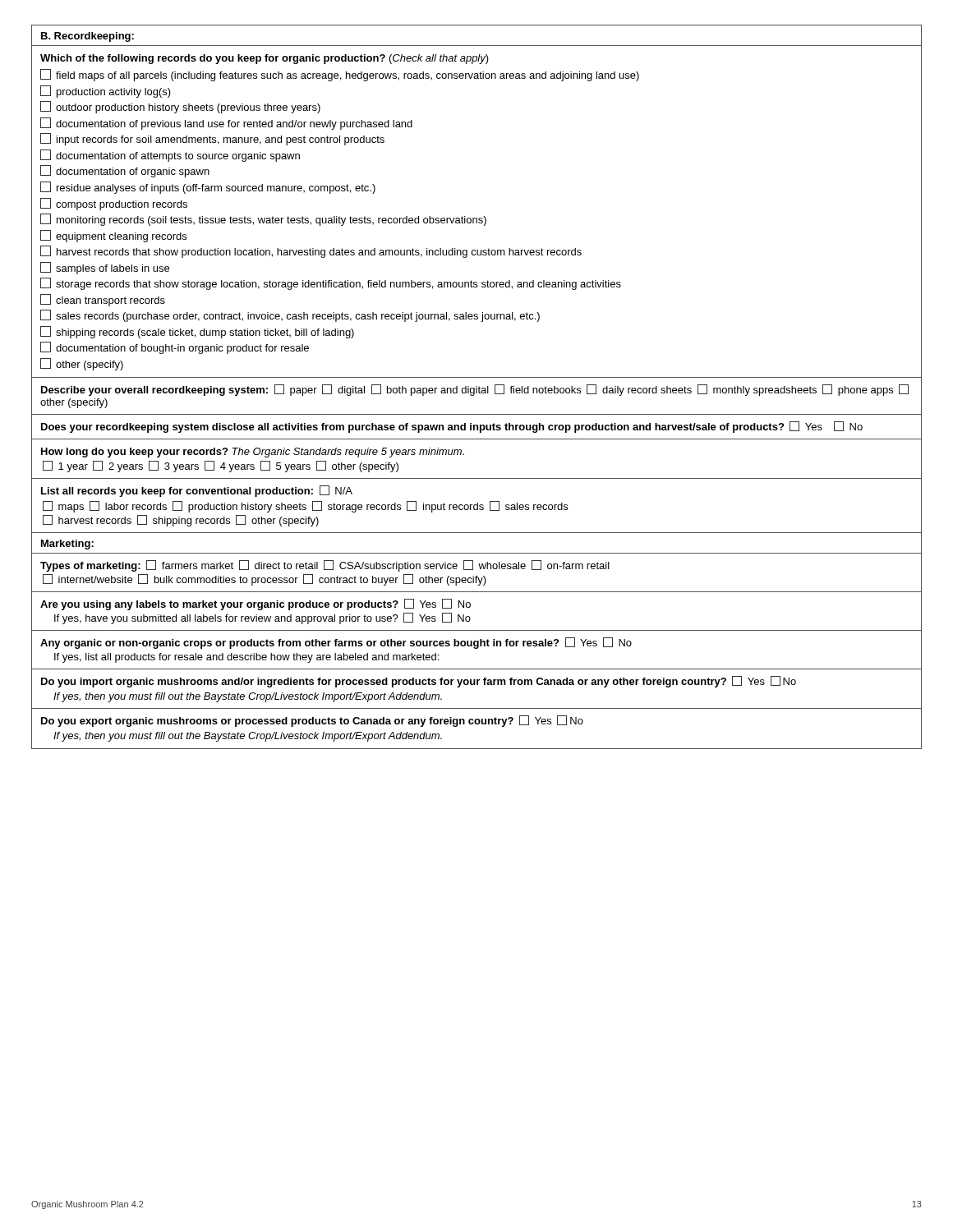Navigate to the text starting "documentation of organic spawn"
The width and height of the screenshot is (953, 1232).
pyautogui.click(x=125, y=172)
